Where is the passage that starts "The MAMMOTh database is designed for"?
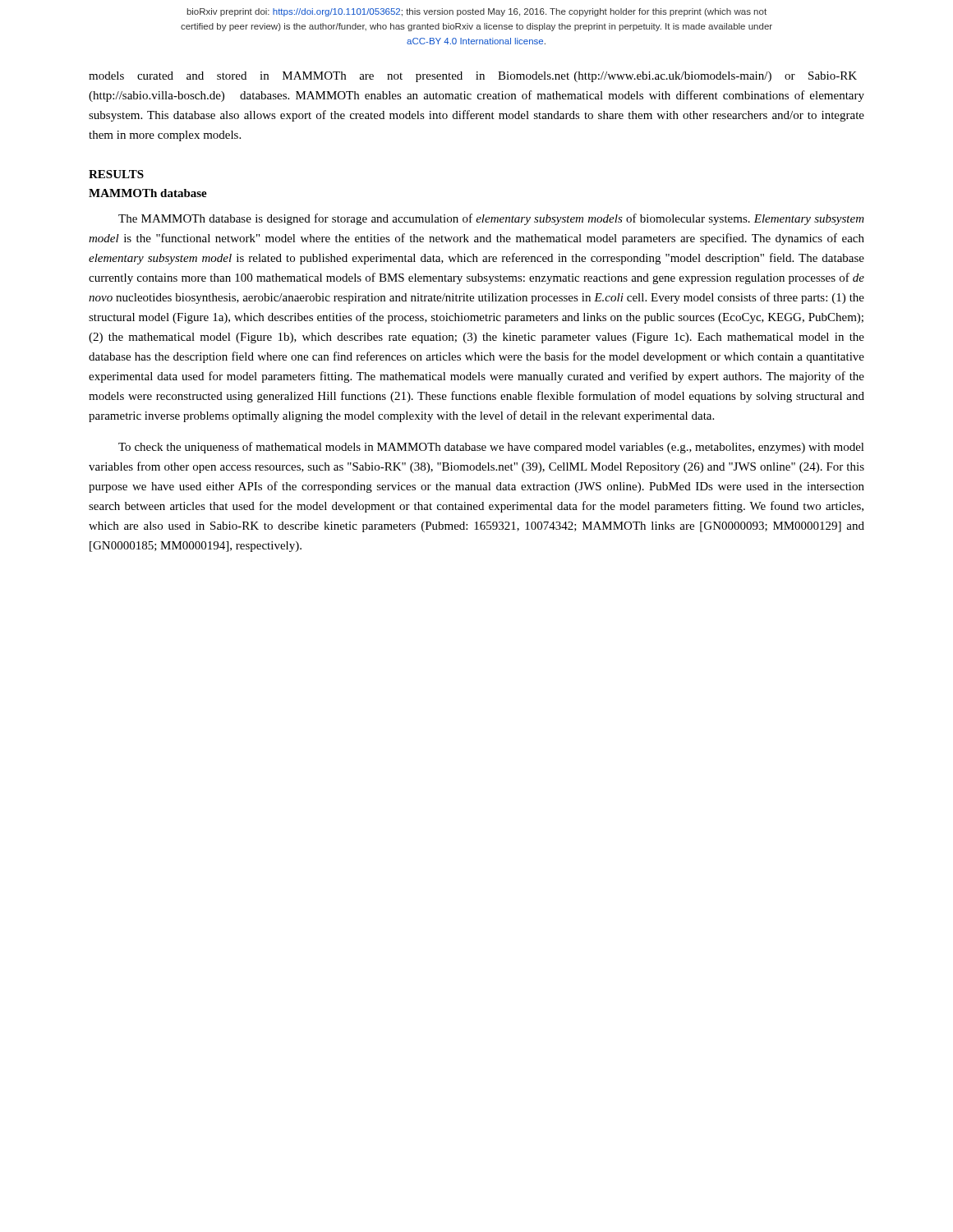Screen dimensions: 1232x953 tap(476, 317)
